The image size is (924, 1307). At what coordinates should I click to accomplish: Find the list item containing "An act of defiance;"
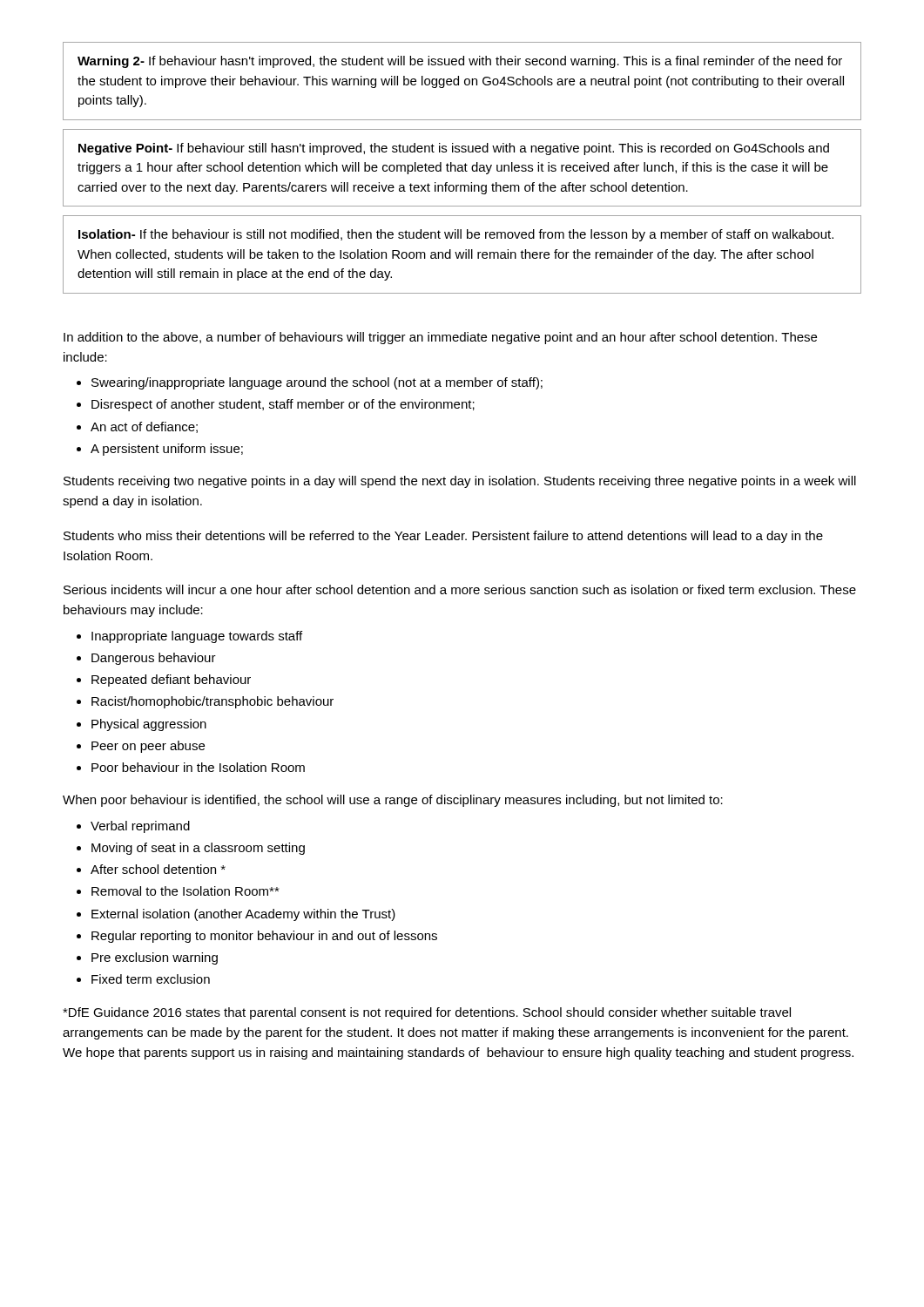(x=145, y=426)
